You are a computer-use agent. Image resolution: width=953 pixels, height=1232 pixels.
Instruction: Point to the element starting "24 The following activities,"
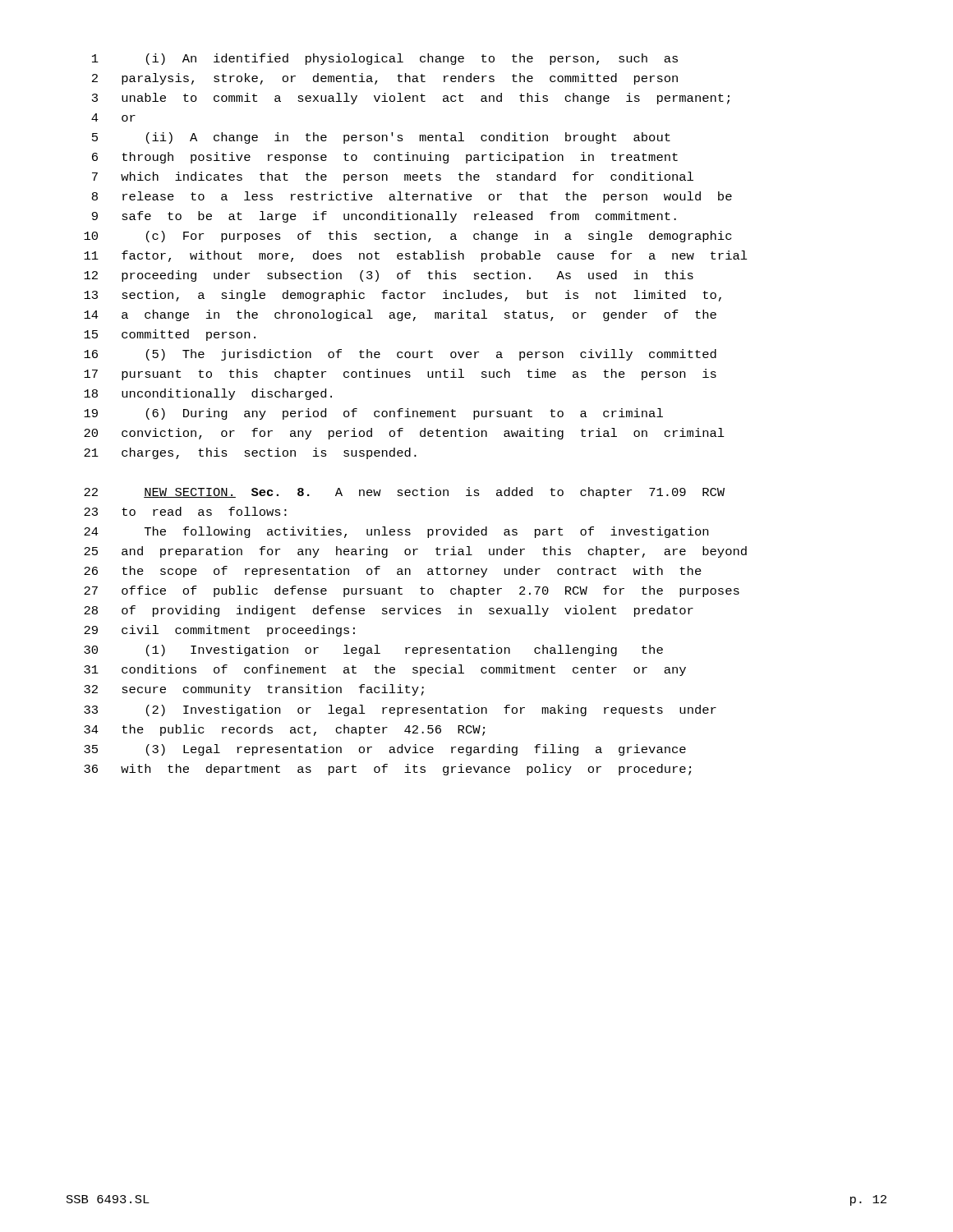pyautogui.click(x=388, y=532)
